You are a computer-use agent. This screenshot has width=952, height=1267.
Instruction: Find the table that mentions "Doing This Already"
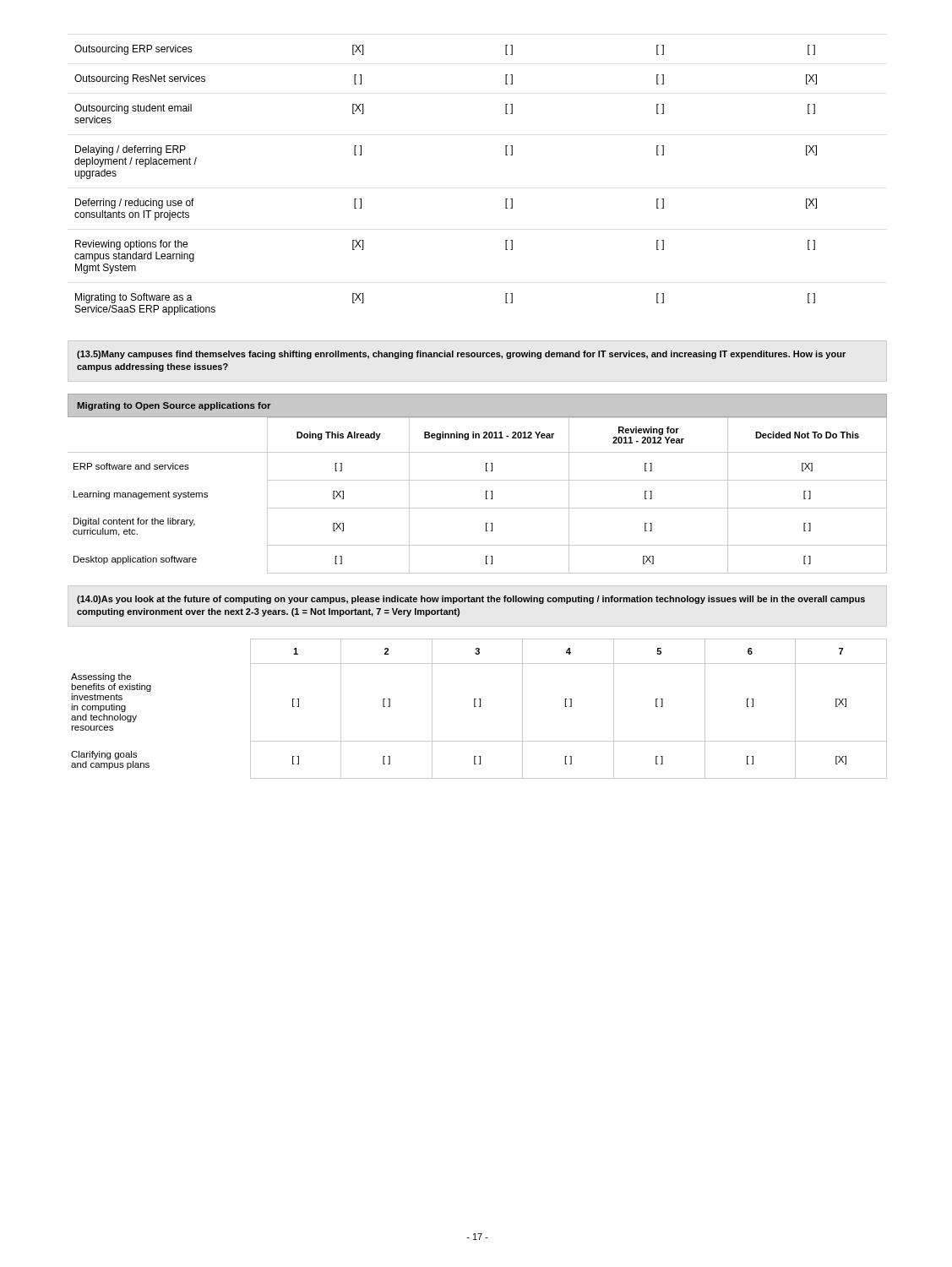[477, 495]
